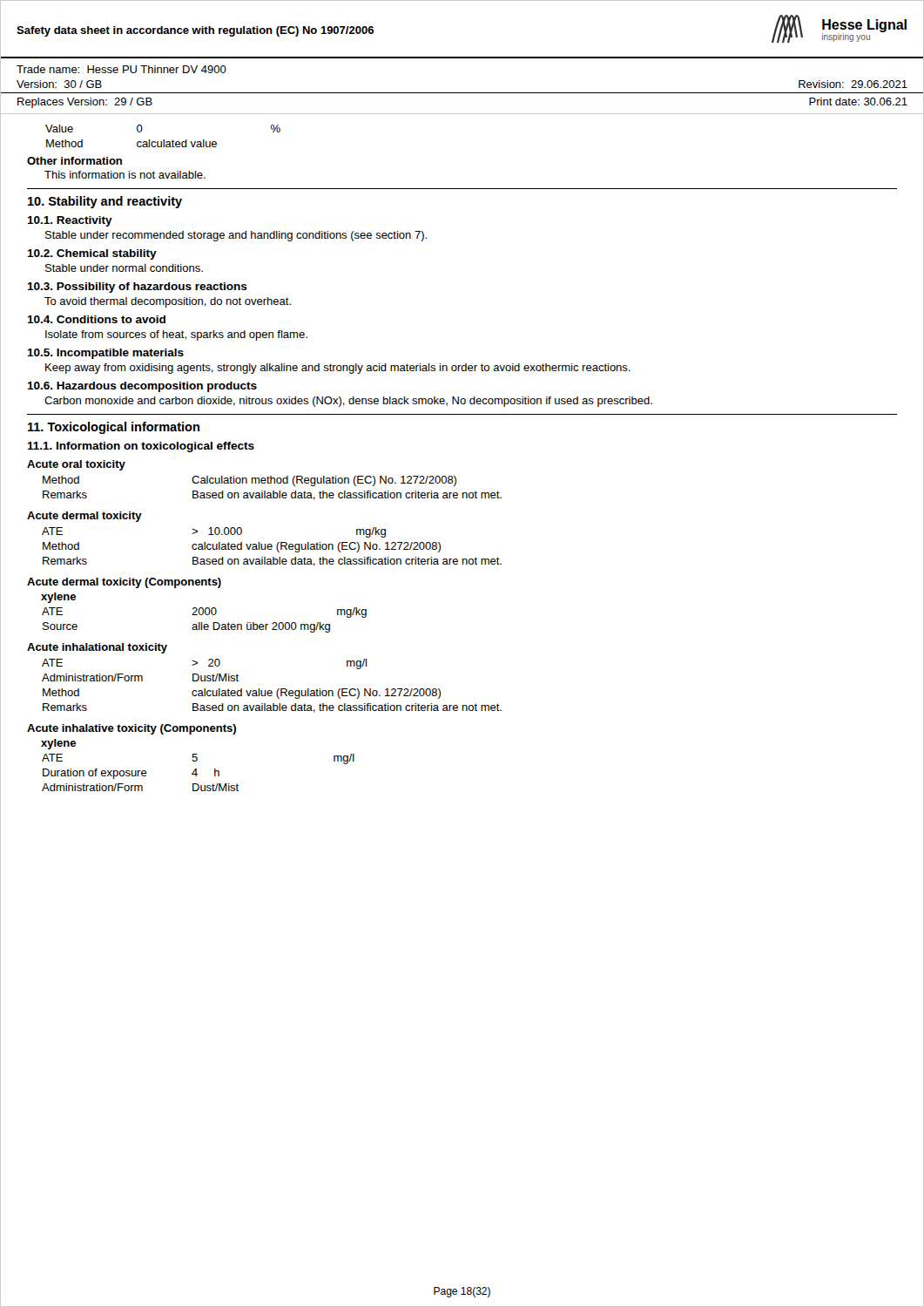
Task: Find "10.2. Chemical stability" on this page
Action: pyautogui.click(x=92, y=253)
